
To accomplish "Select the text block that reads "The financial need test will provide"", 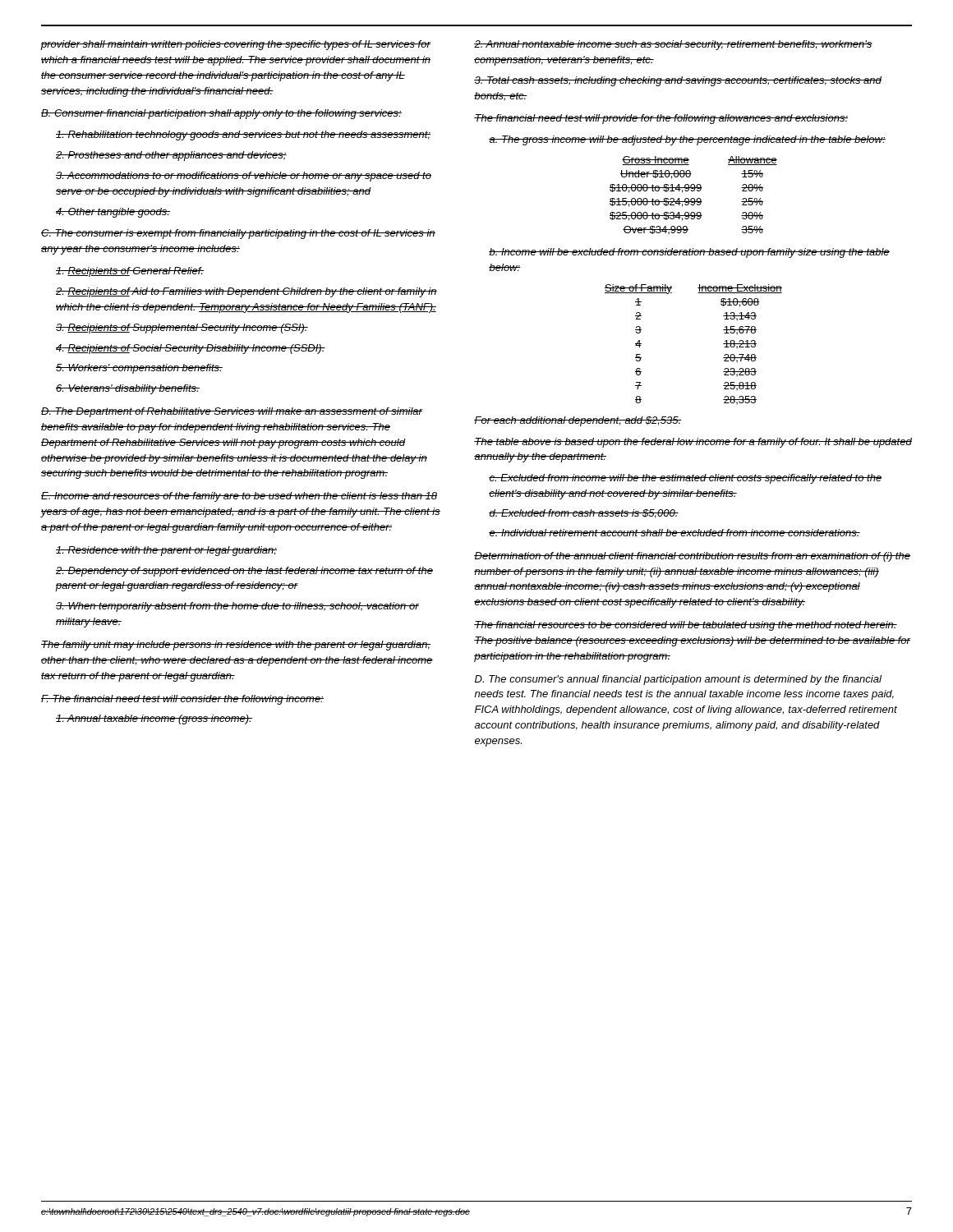I will coord(661,118).
